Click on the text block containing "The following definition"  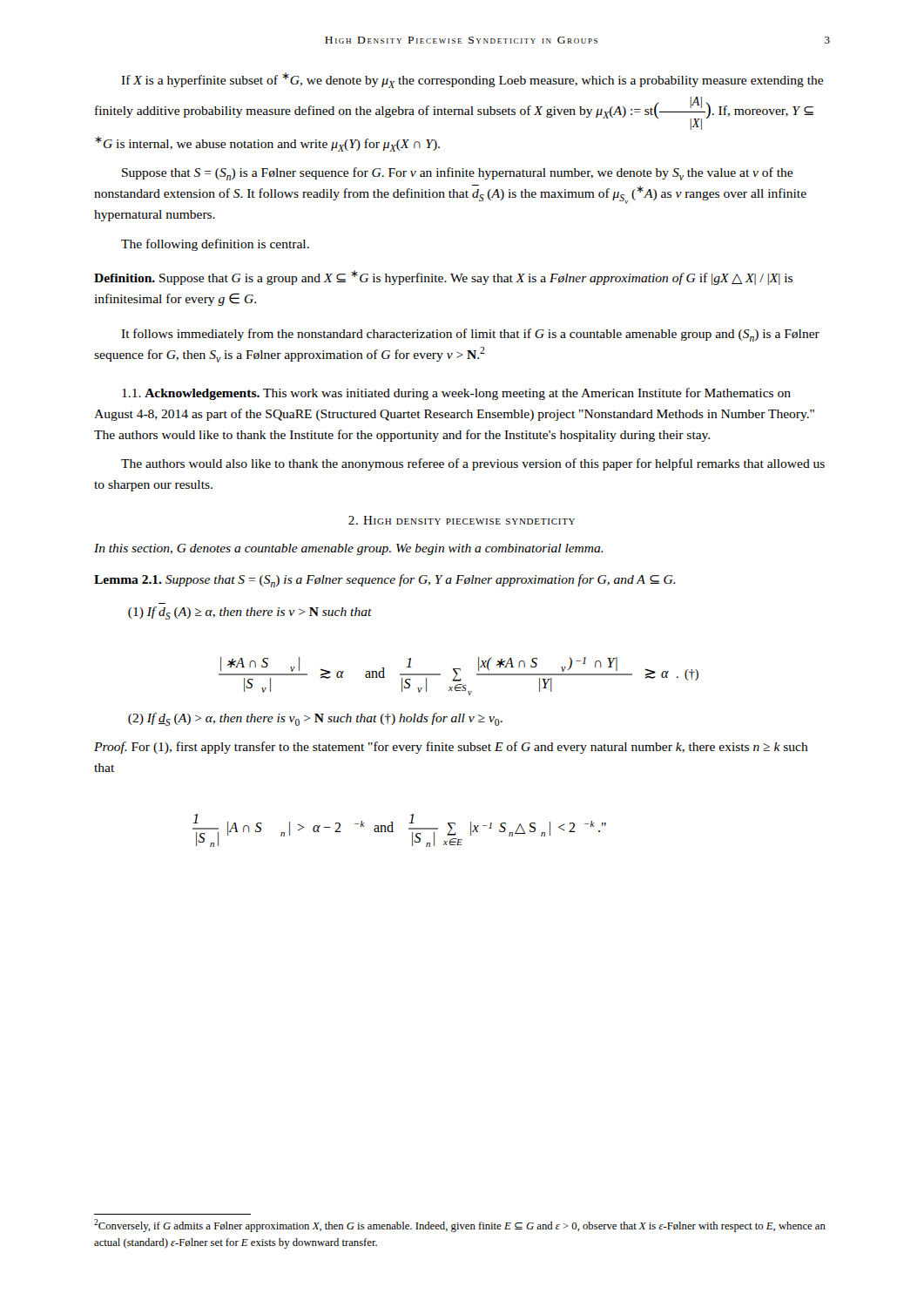(215, 245)
